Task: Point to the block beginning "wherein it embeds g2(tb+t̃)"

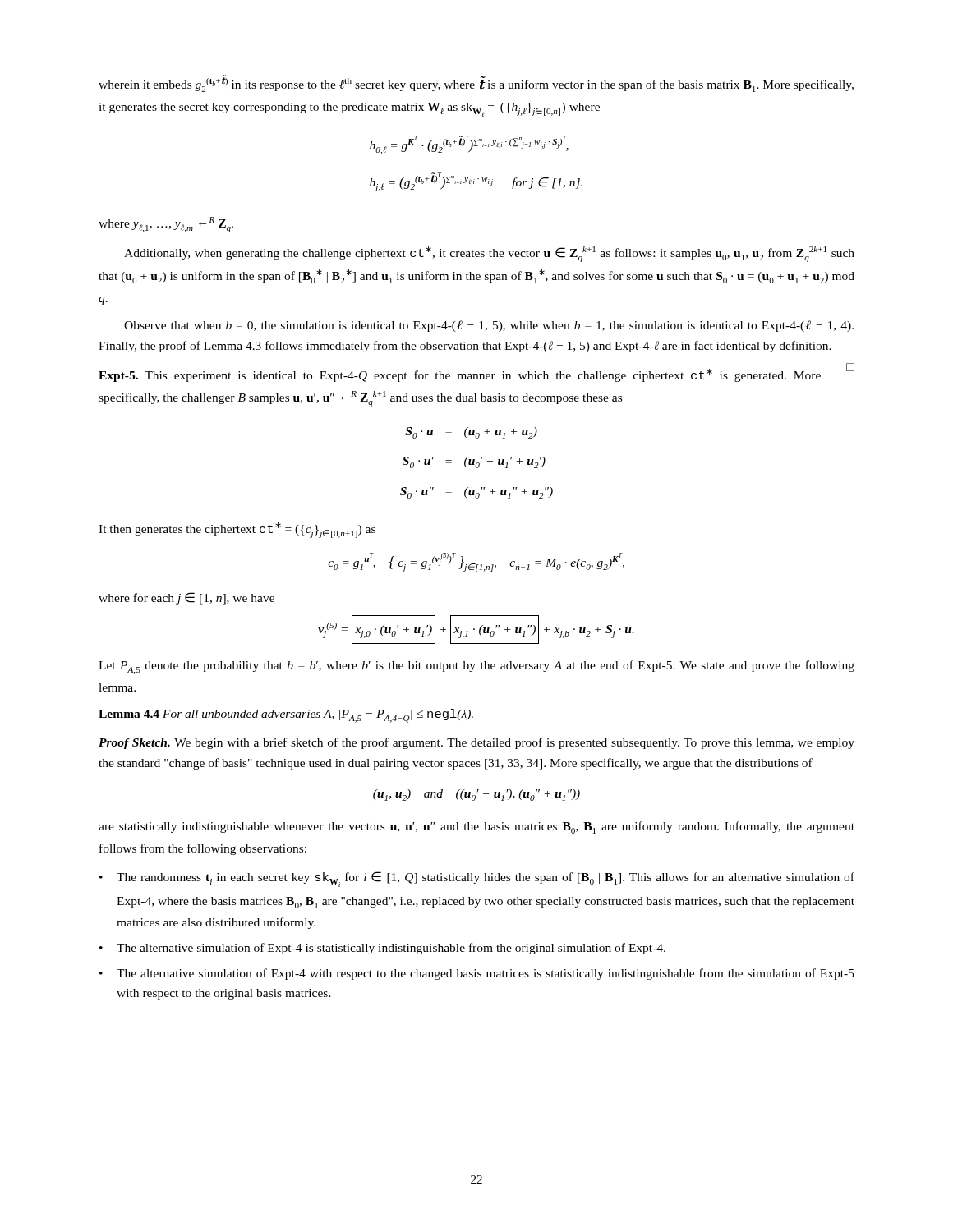Action: point(476,97)
